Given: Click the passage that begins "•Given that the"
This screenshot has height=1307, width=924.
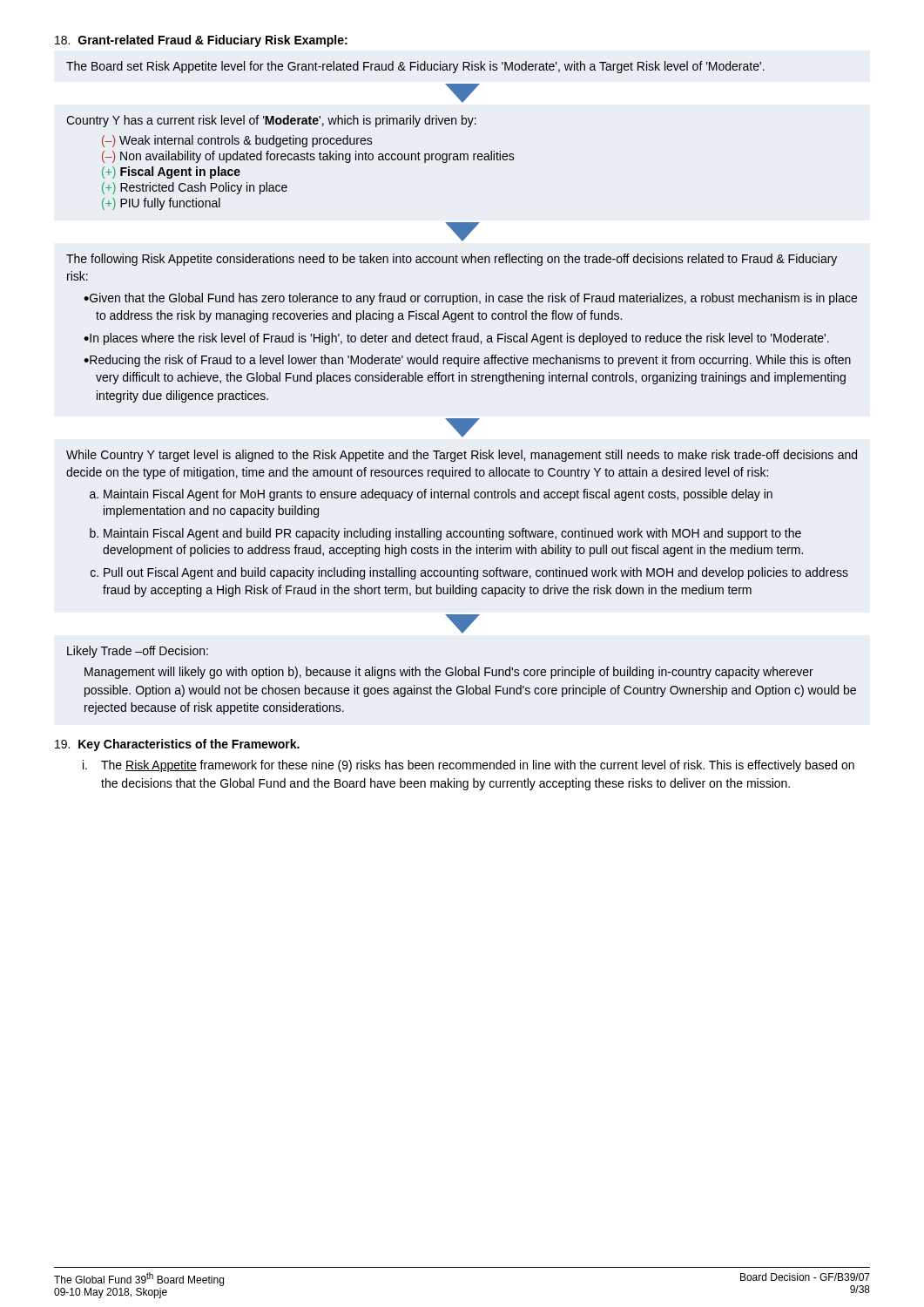Looking at the screenshot, I should coord(471,307).
